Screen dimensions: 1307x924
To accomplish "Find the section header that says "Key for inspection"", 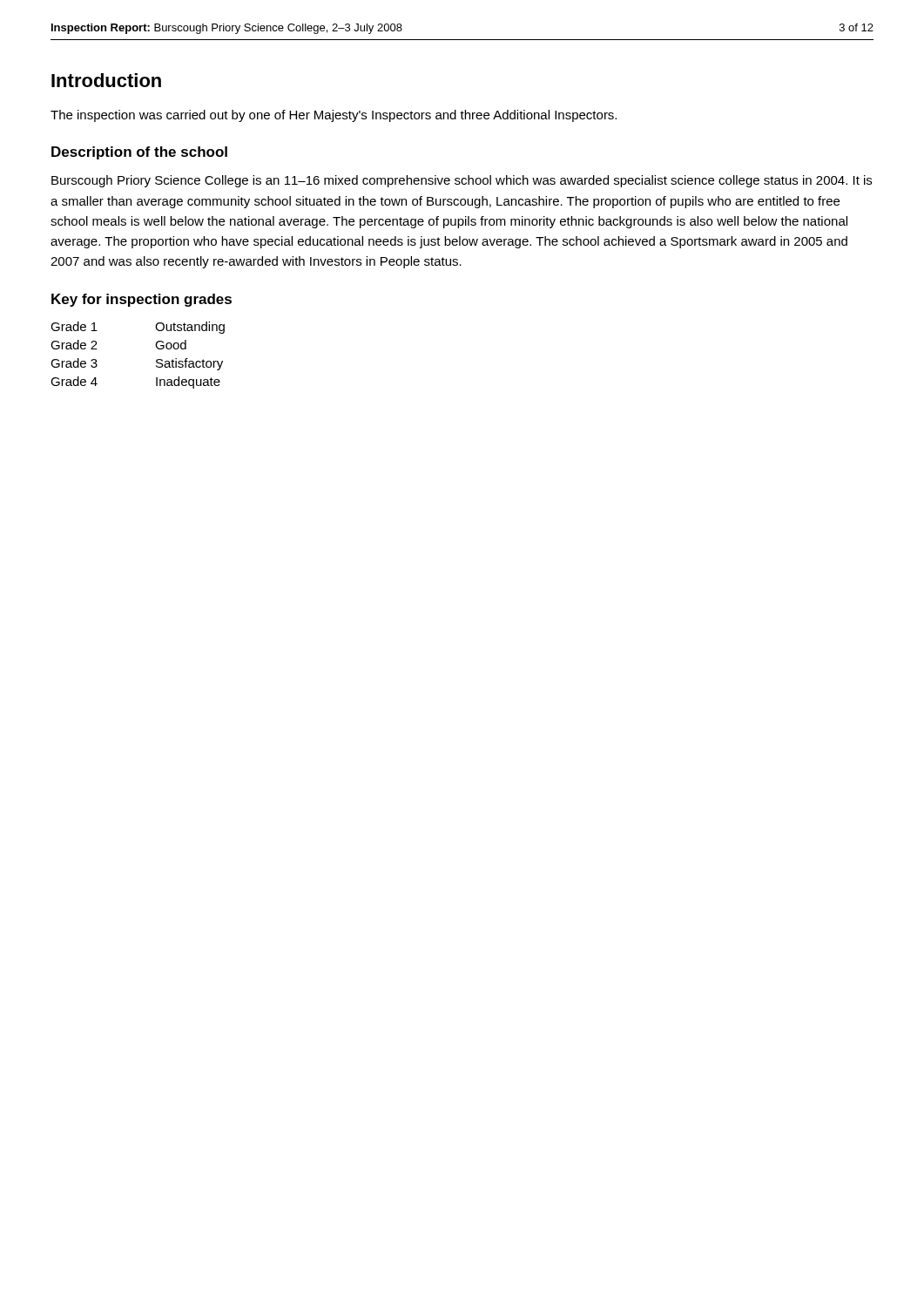I will click(x=141, y=299).
